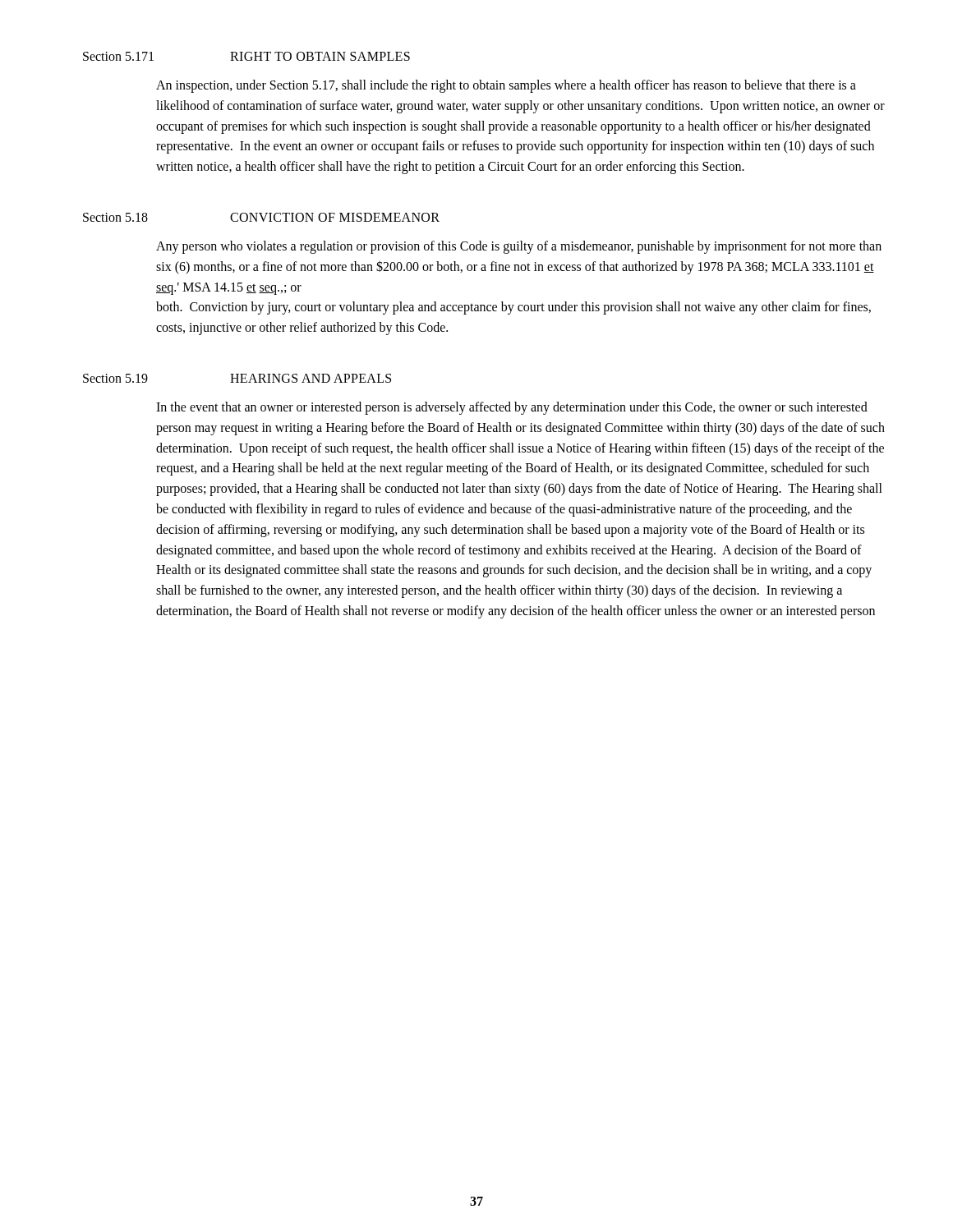The width and height of the screenshot is (953, 1232).
Task: Locate the block starting "Section 5.18 CONVICTION OF"
Action: 261,218
